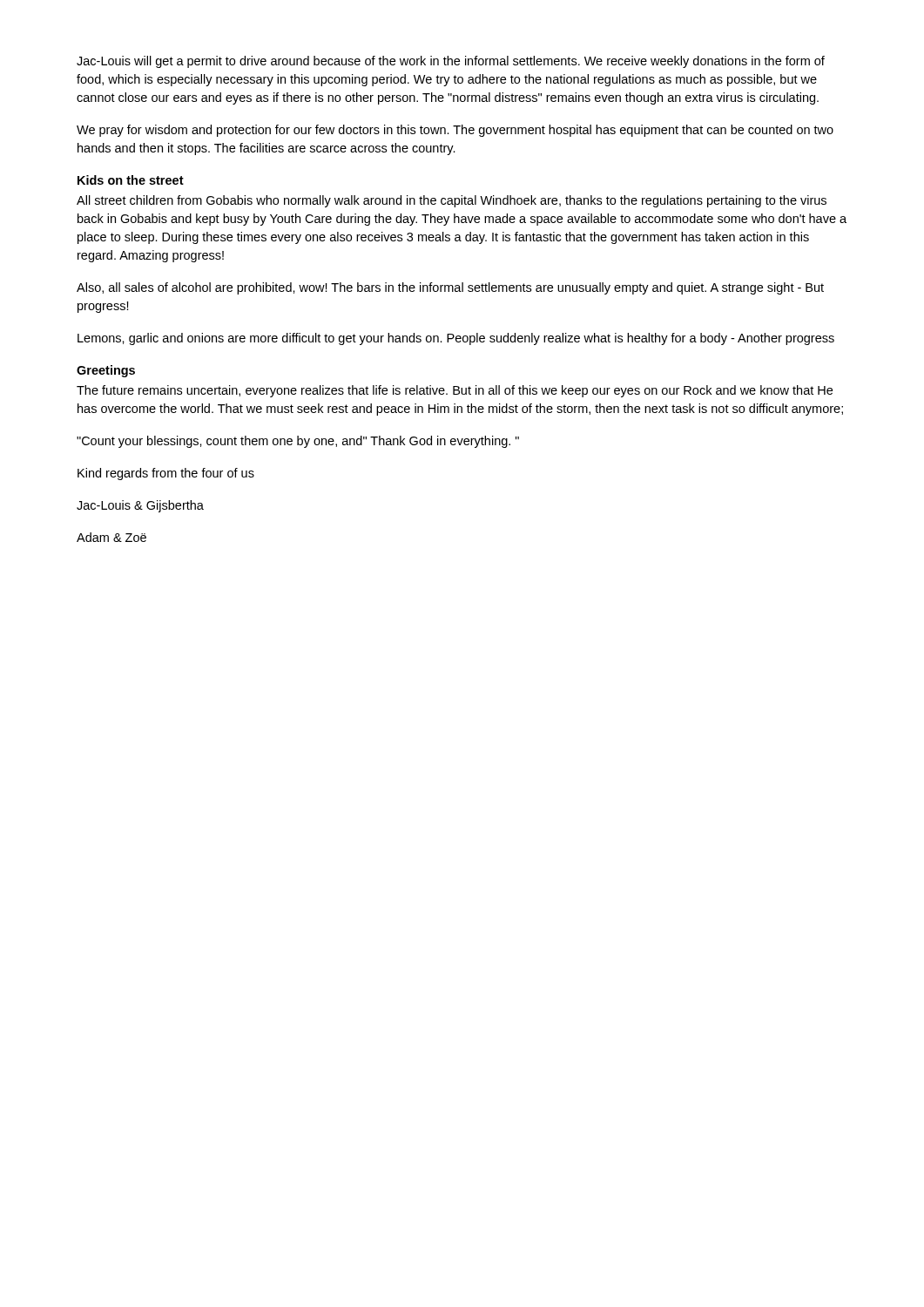Image resolution: width=924 pixels, height=1307 pixels.
Task: Point to the block beginning "Also, all sales of"
Action: click(x=450, y=297)
